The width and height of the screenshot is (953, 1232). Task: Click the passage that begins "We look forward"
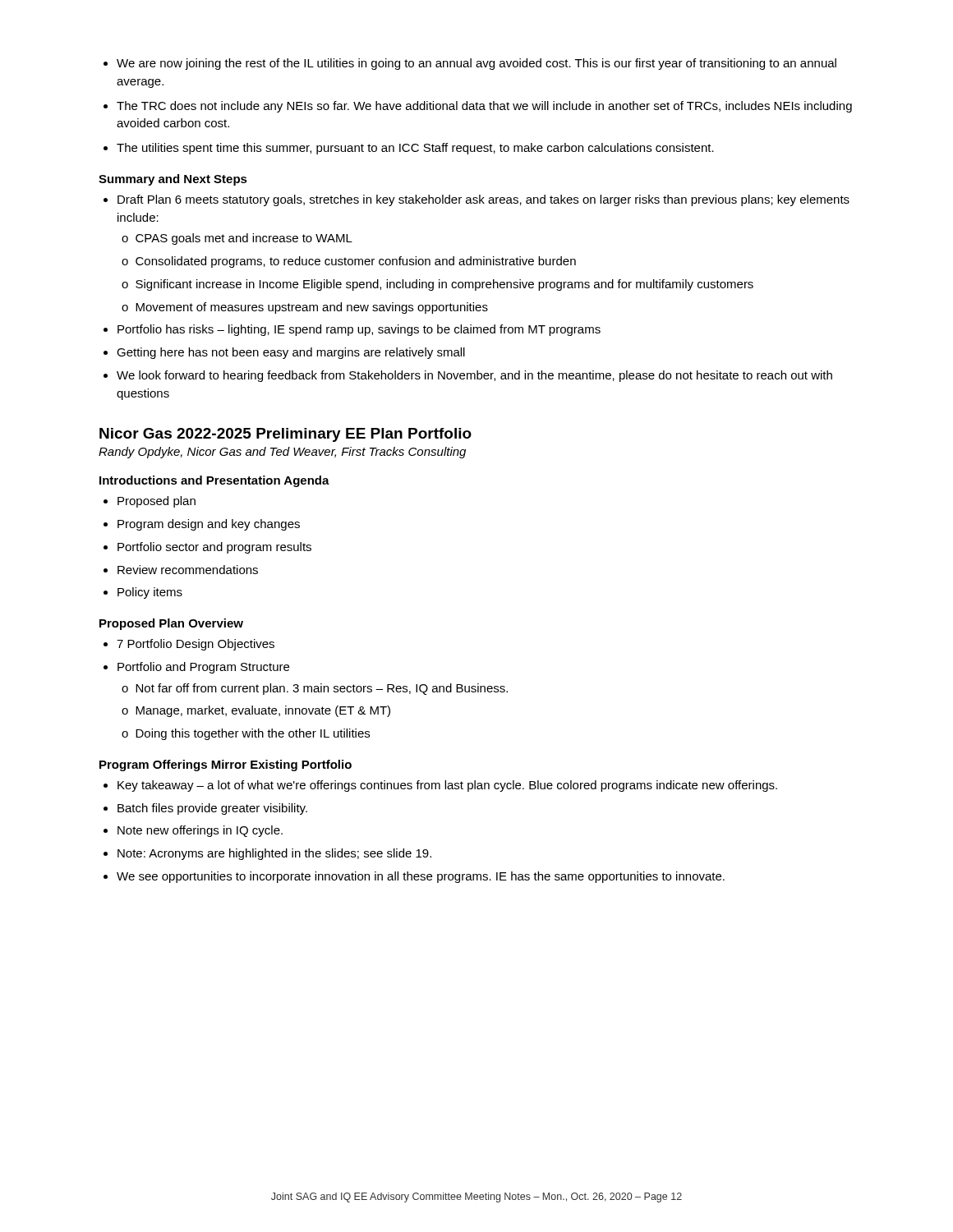pos(475,384)
